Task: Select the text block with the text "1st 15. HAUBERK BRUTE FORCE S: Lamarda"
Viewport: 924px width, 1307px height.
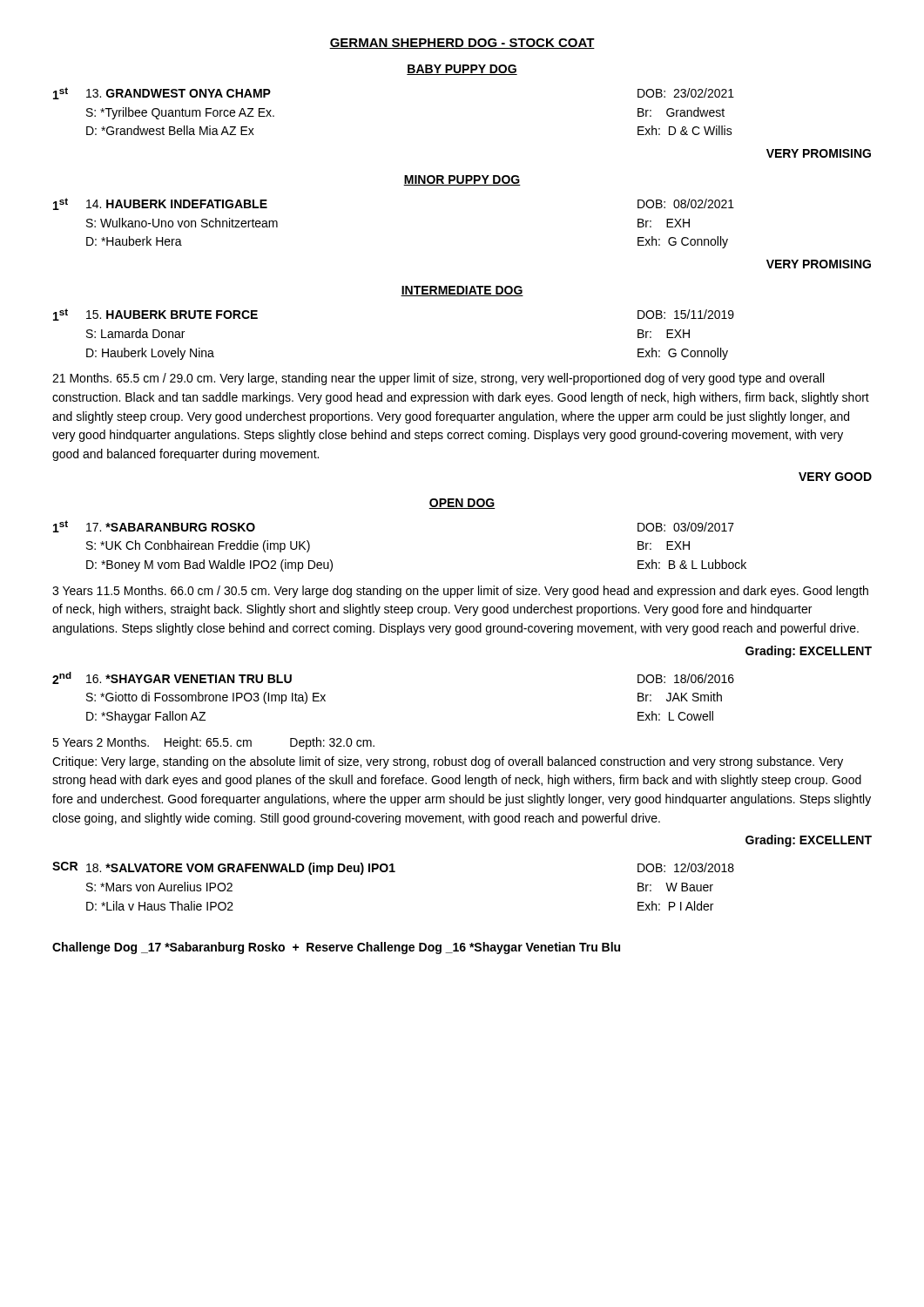Action: coord(175,314)
